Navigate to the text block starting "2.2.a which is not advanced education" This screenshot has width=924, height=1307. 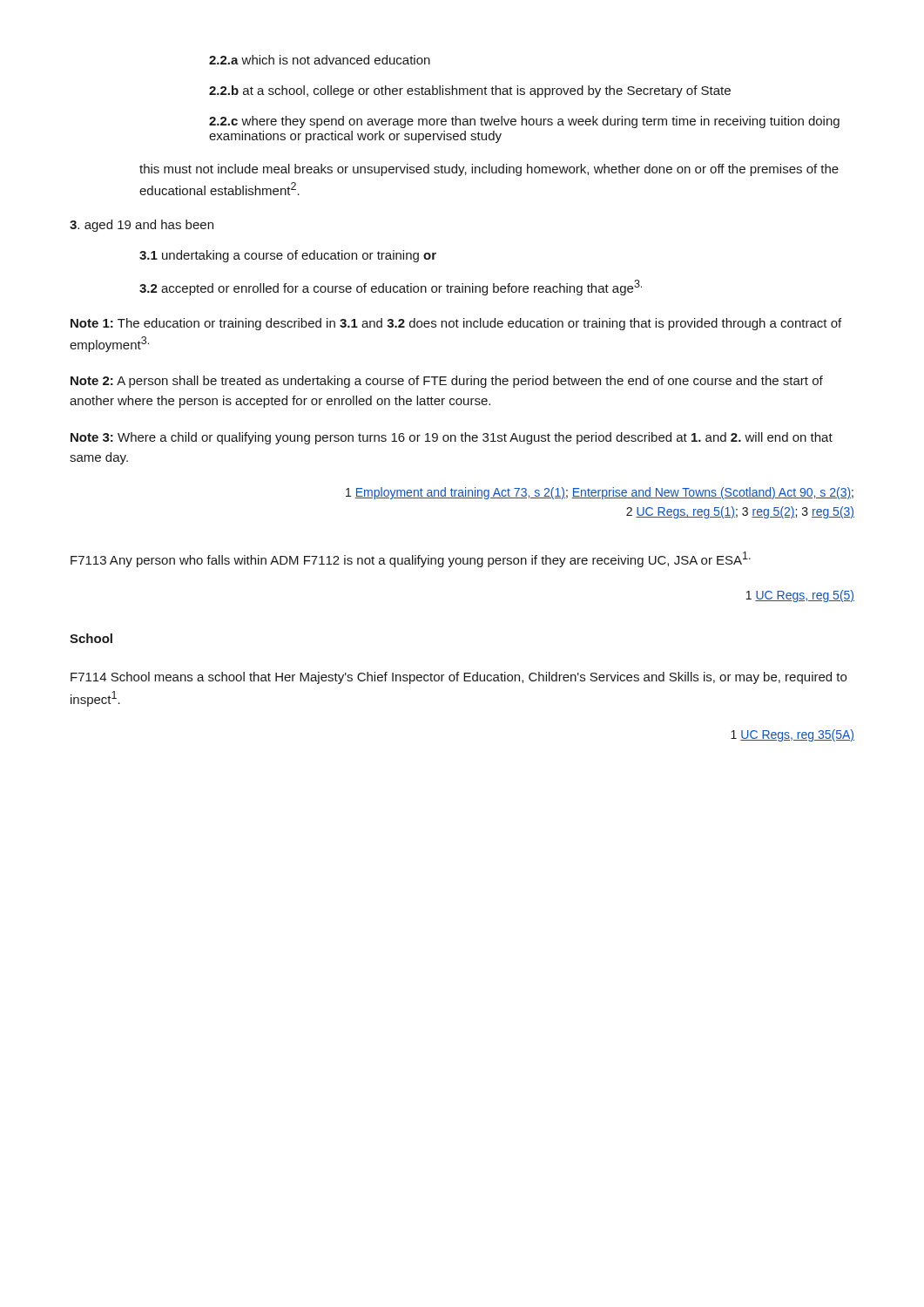[x=320, y=60]
